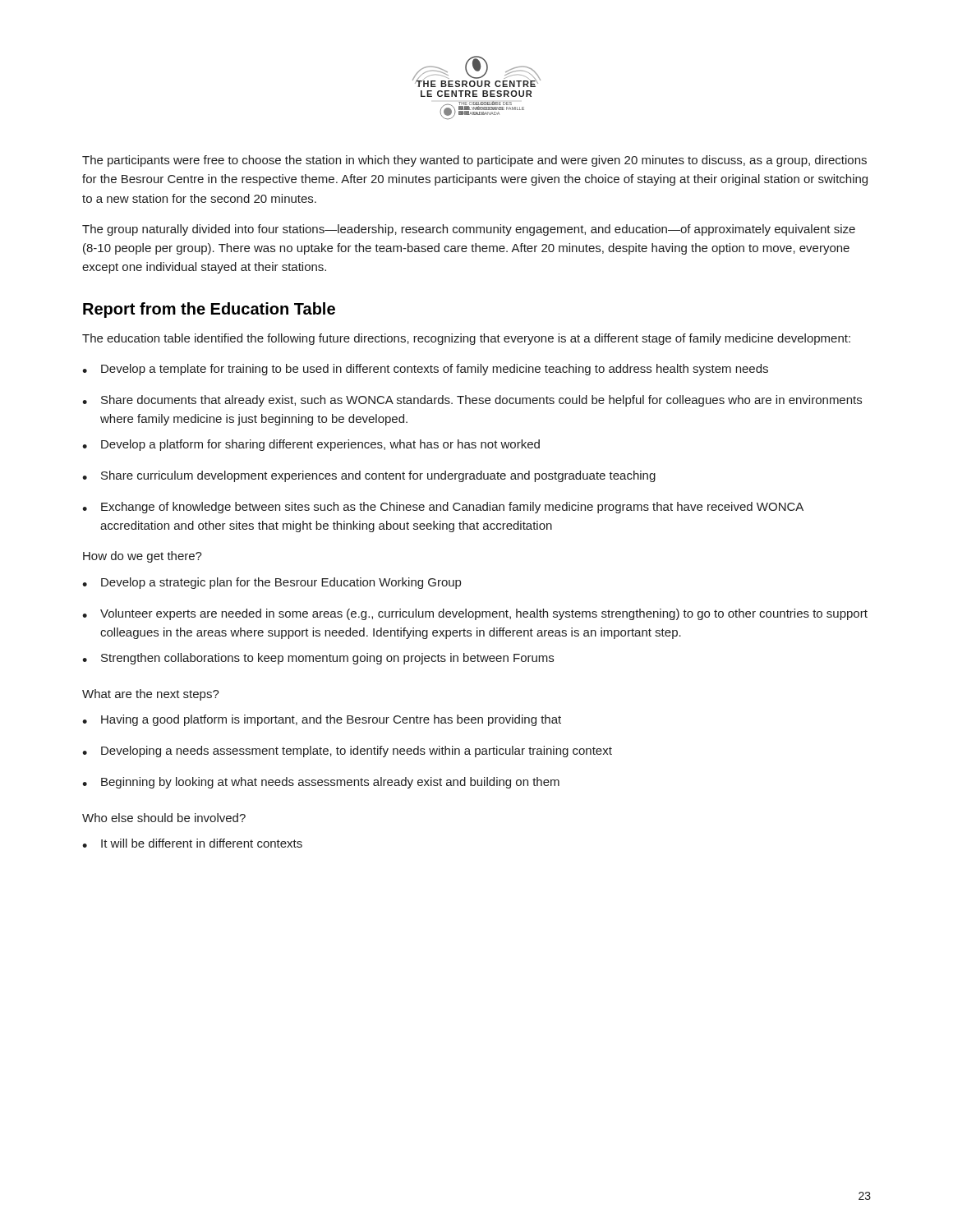Select the text with the text "Who else should be involved?"
The image size is (953, 1232).
pyautogui.click(x=164, y=817)
